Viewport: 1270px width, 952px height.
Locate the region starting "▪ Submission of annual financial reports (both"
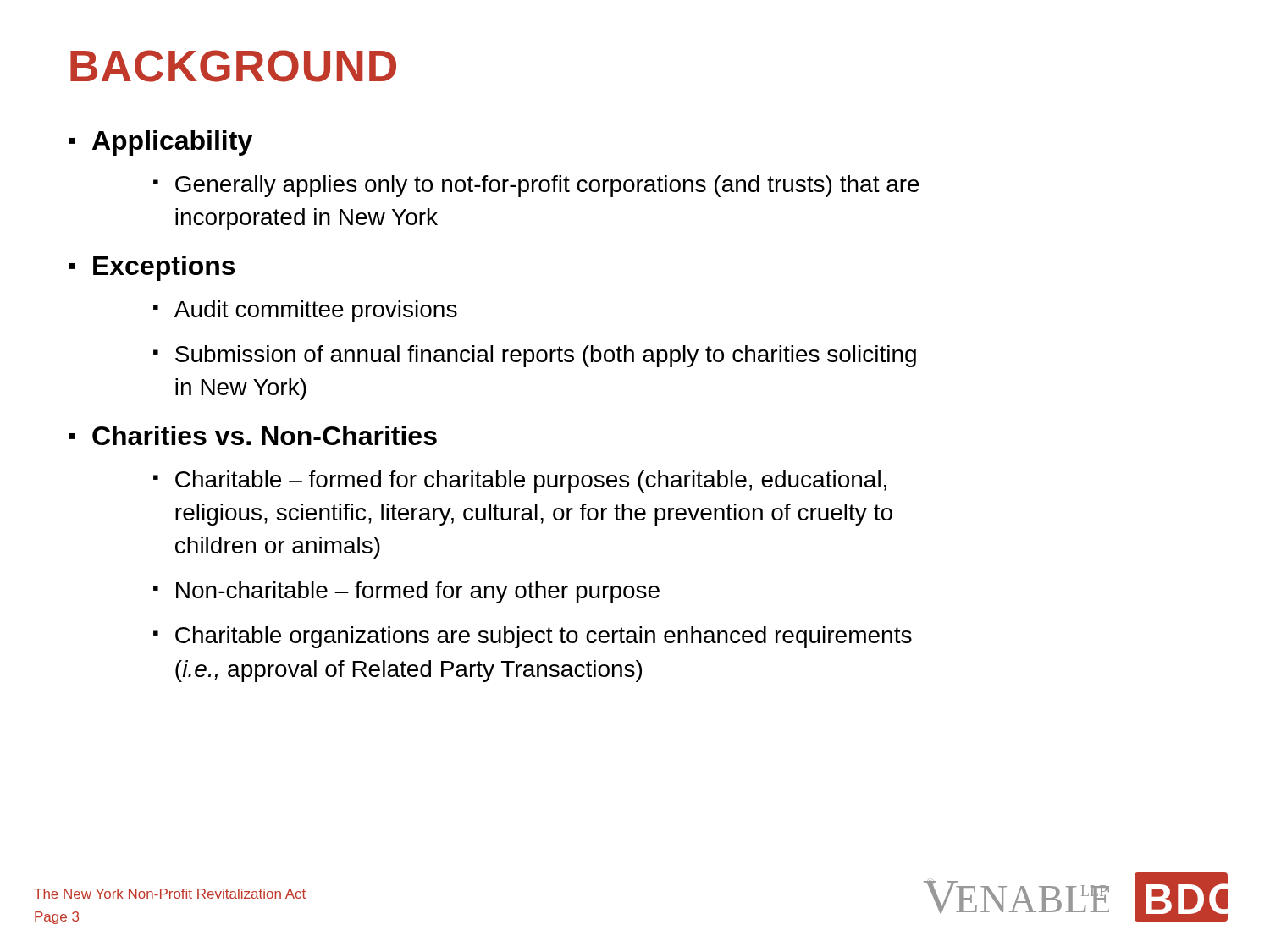535,371
